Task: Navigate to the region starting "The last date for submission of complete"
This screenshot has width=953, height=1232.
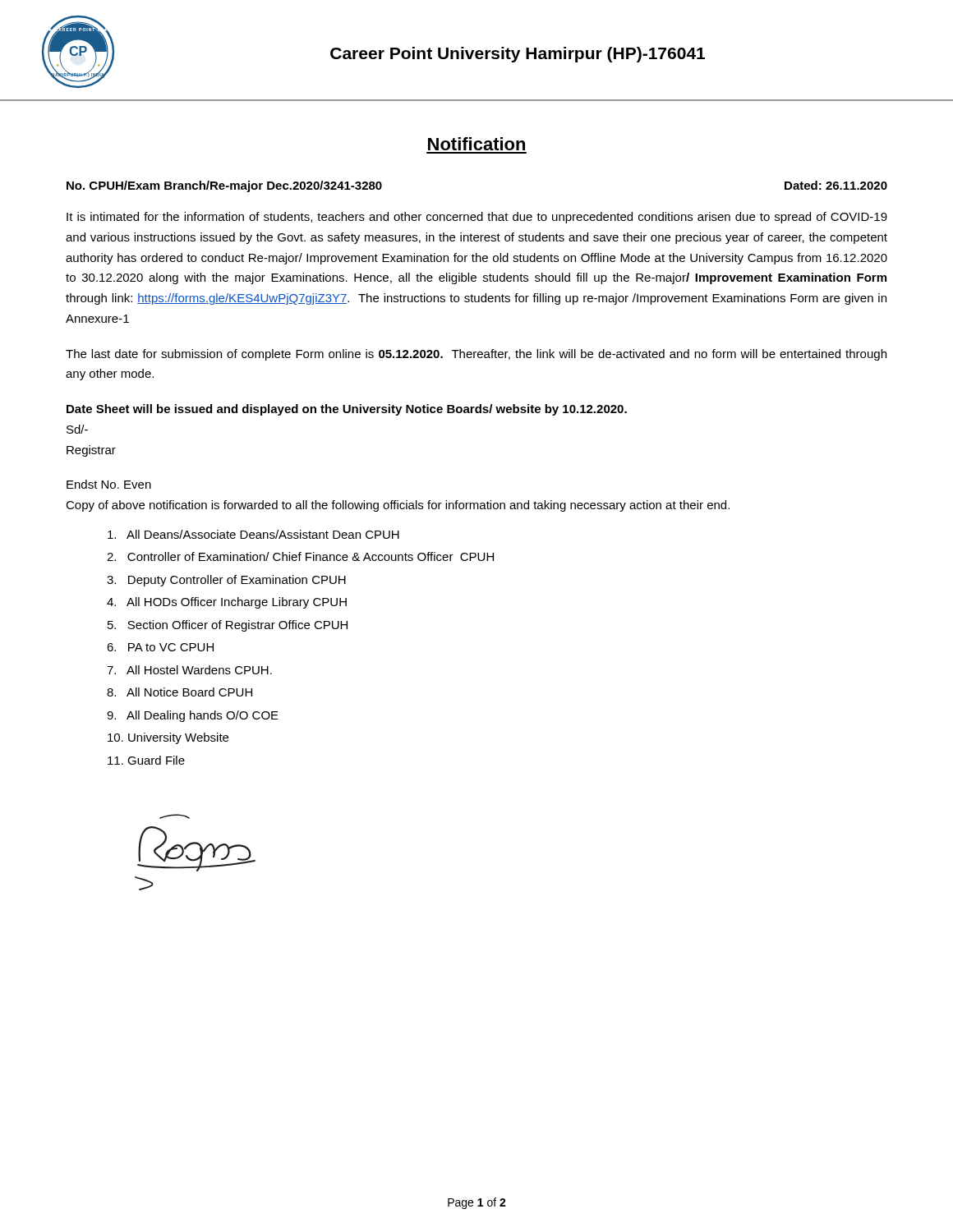Action: 476,363
